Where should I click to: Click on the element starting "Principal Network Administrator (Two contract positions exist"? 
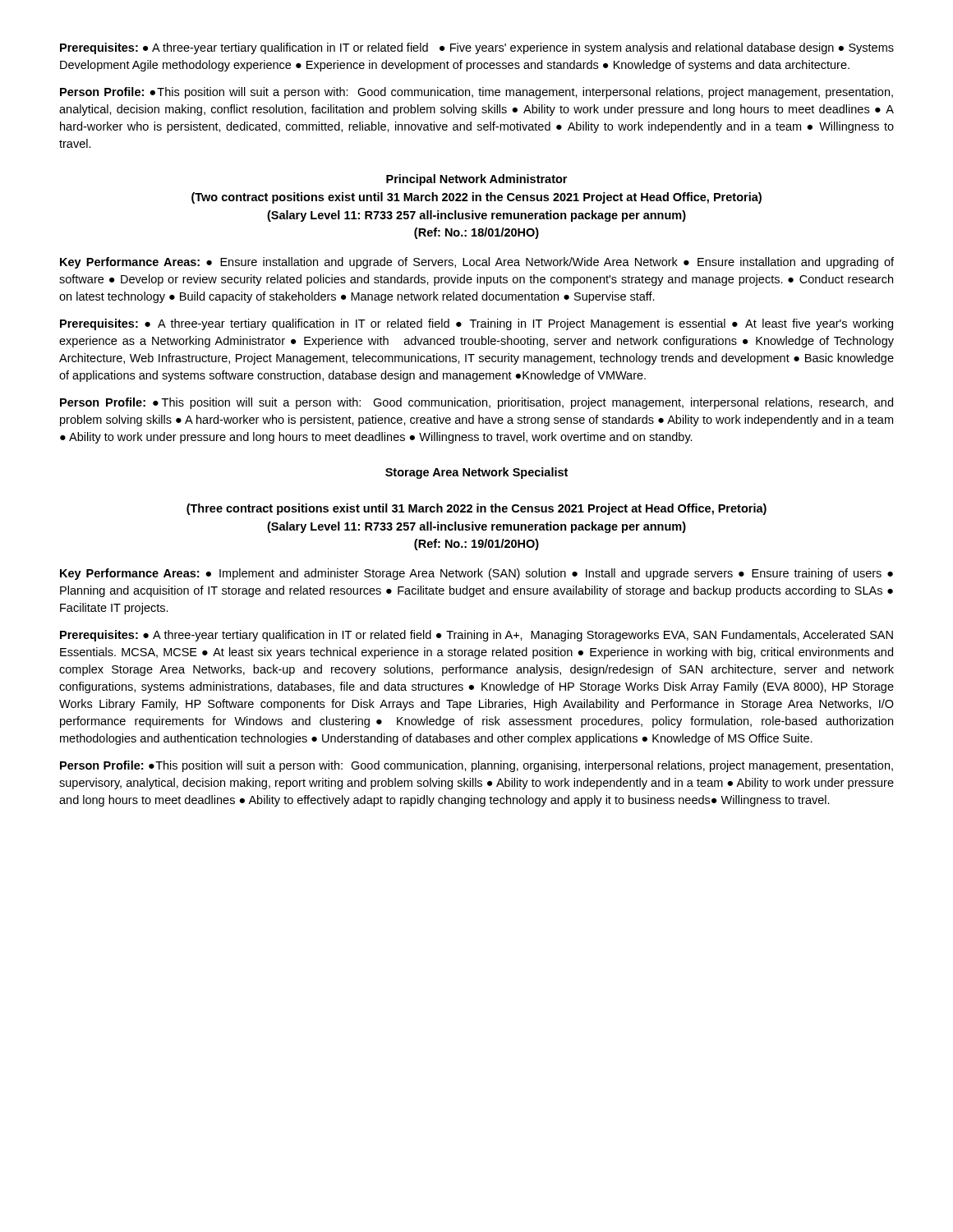476,207
